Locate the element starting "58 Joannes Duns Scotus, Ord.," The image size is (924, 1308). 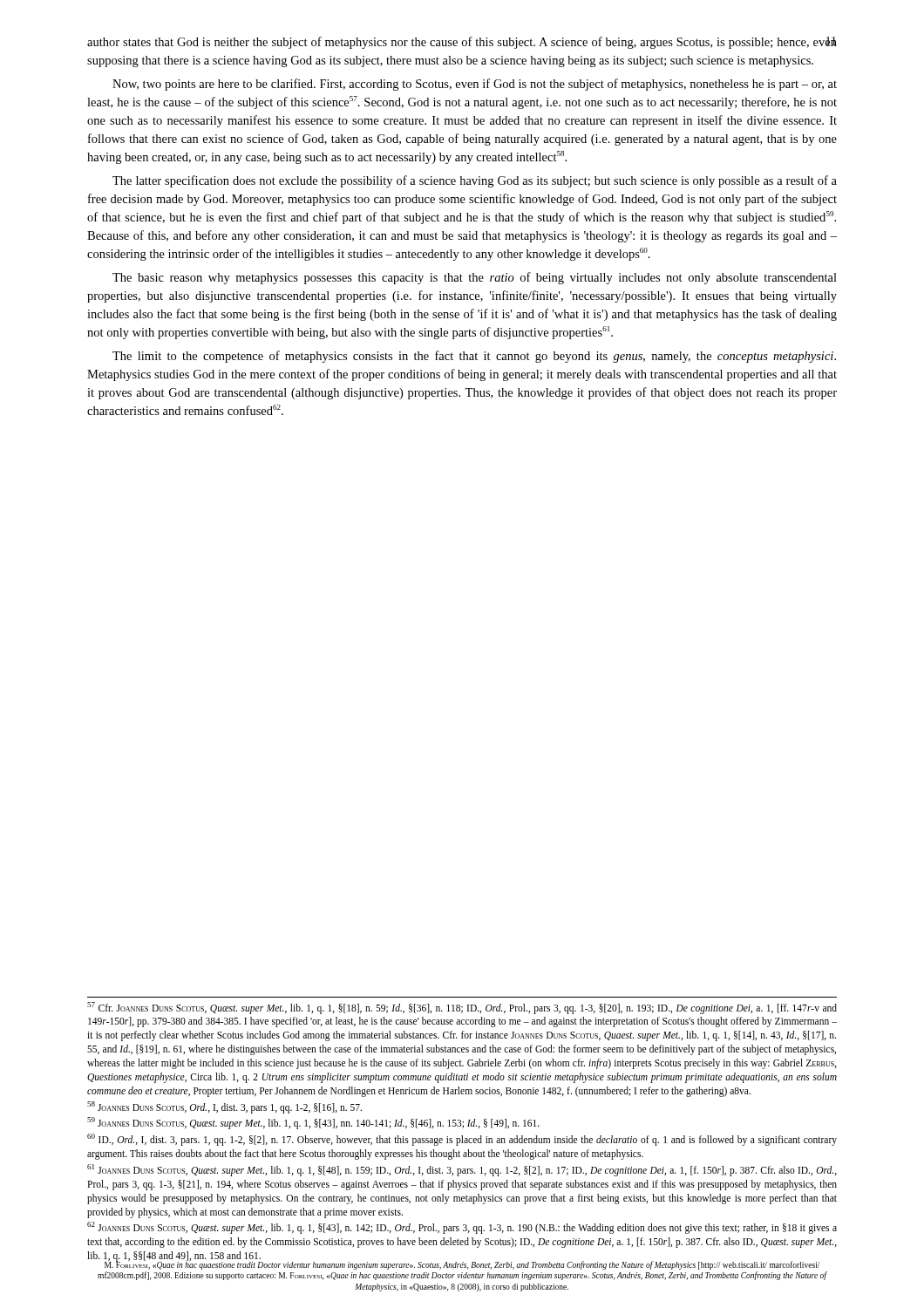[x=225, y=1107]
